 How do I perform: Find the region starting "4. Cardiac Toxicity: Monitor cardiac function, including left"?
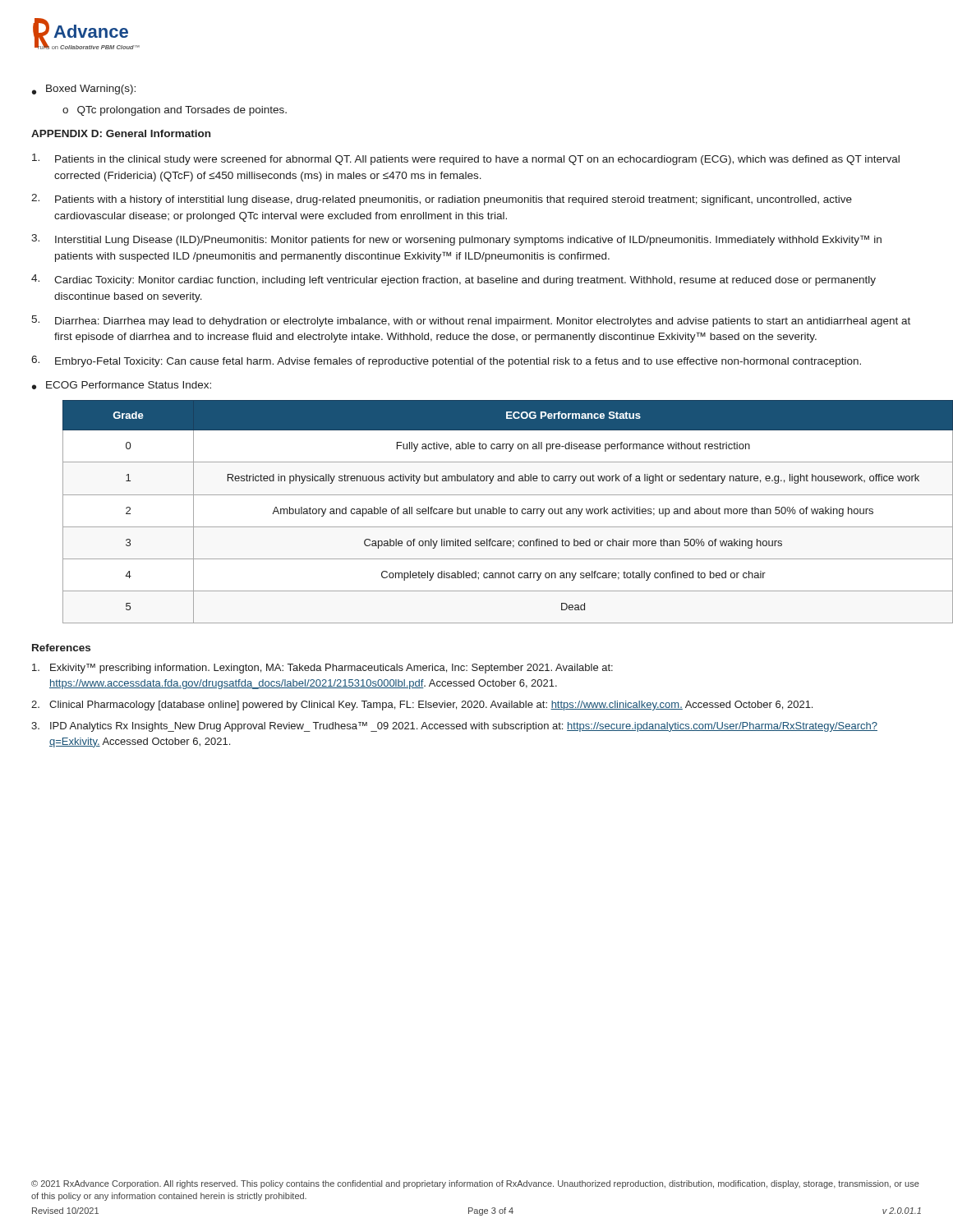pyautogui.click(x=476, y=288)
